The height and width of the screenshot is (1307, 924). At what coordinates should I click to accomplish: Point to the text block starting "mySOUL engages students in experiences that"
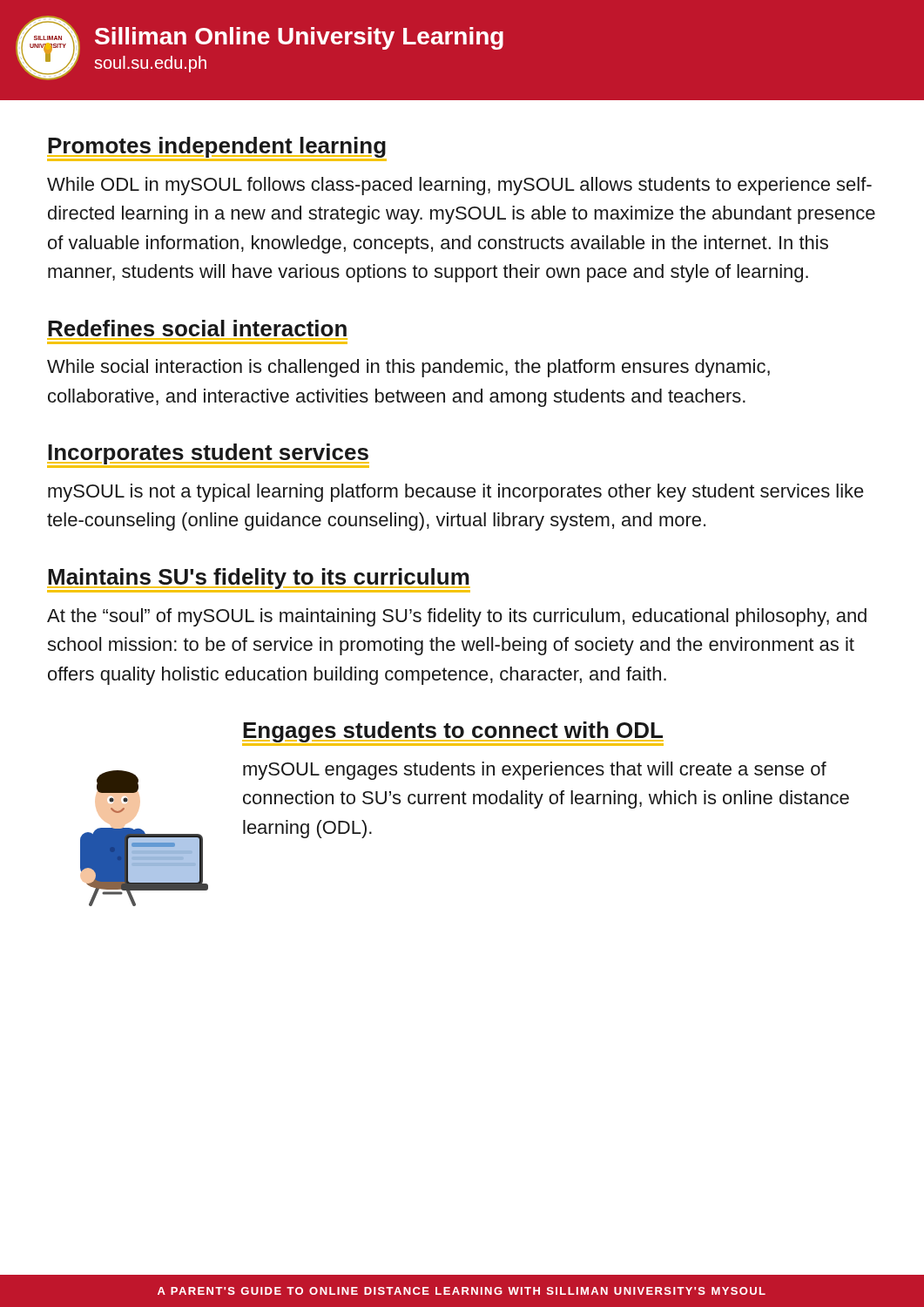tap(546, 798)
